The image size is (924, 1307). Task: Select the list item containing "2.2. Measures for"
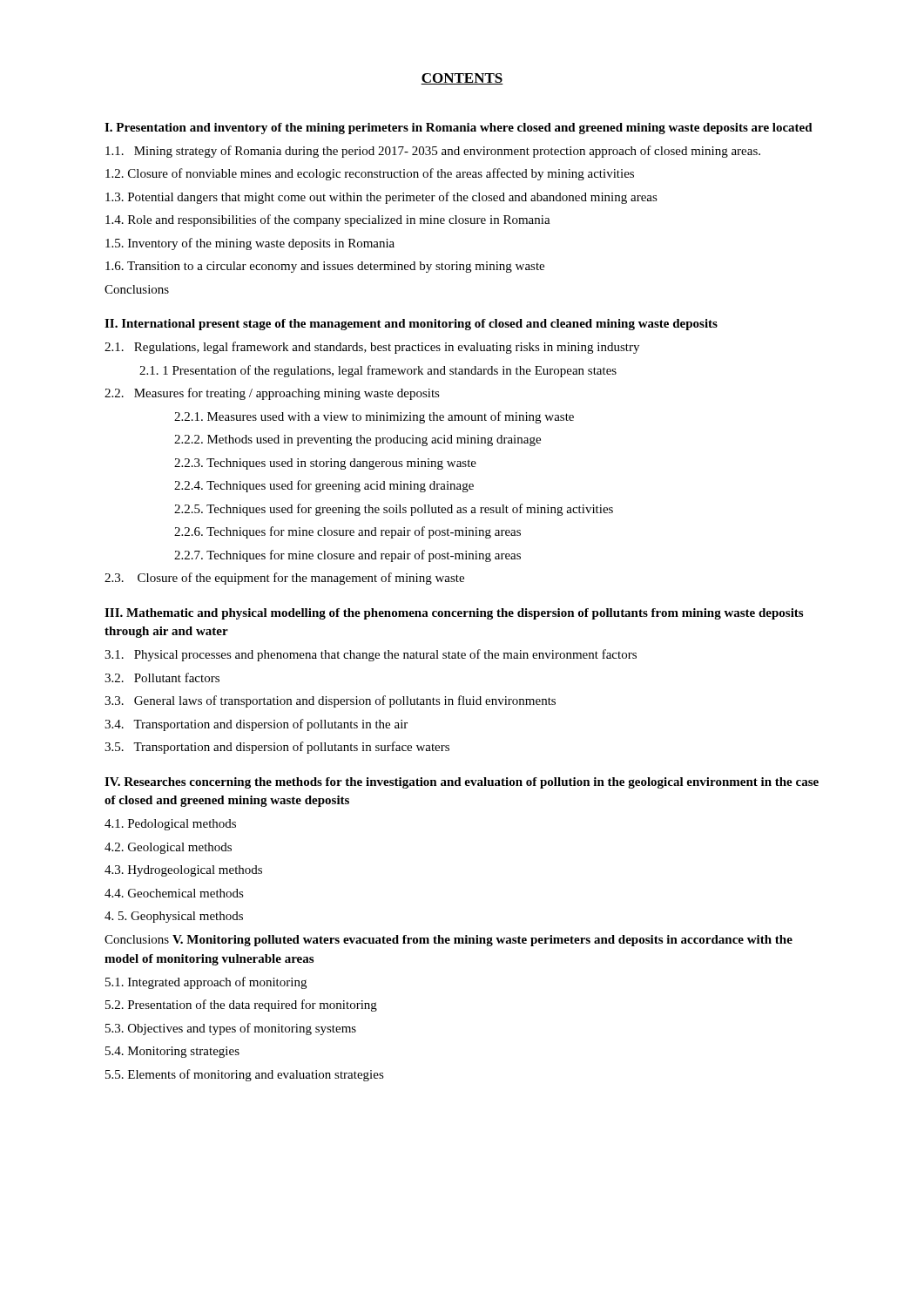pyautogui.click(x=272, y=393)
